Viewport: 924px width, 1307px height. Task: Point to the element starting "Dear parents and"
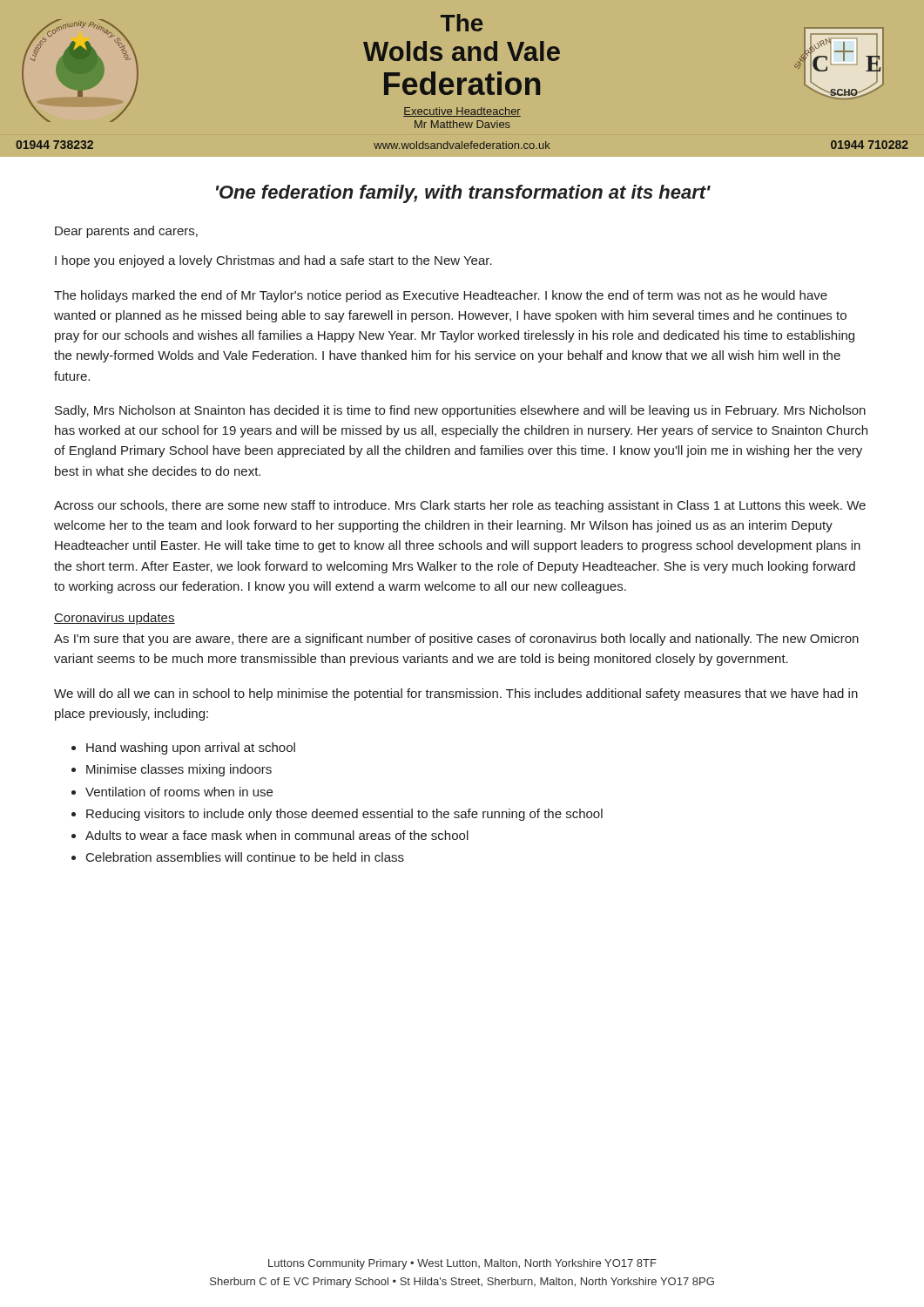click(126, 231)
